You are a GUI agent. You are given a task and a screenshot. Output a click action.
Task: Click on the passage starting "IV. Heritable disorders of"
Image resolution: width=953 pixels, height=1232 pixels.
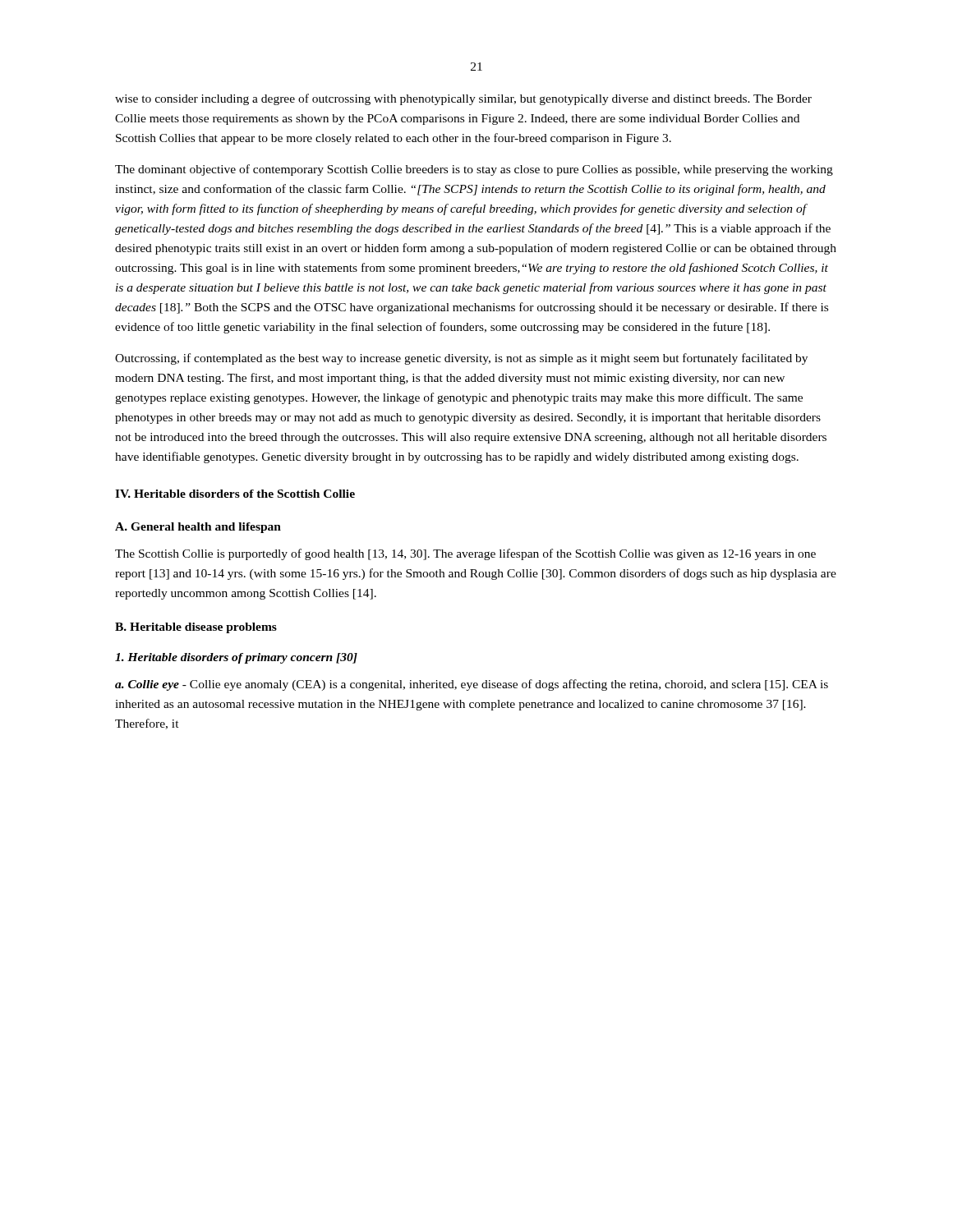235,493
